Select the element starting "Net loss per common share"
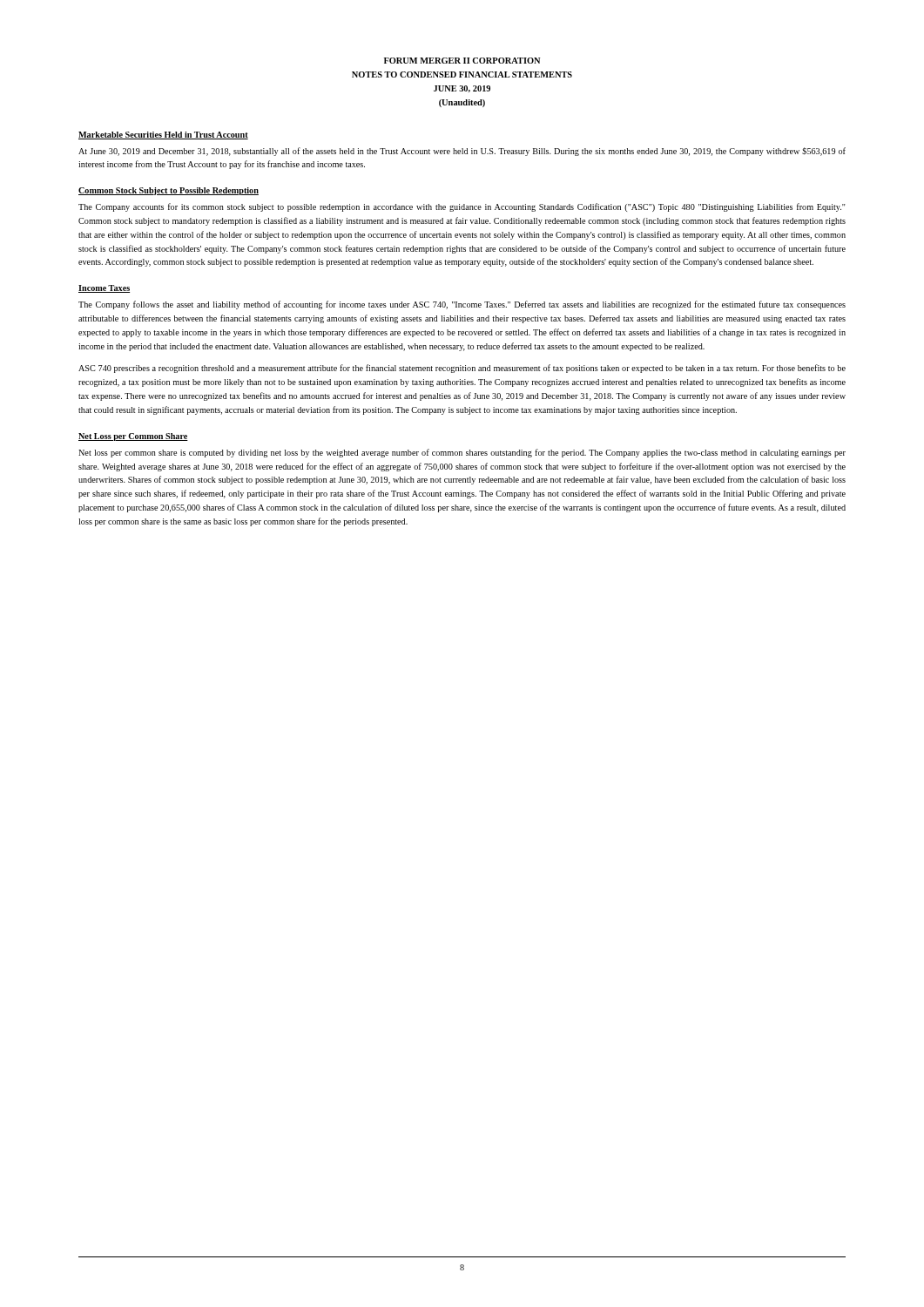 coord(462,487)
